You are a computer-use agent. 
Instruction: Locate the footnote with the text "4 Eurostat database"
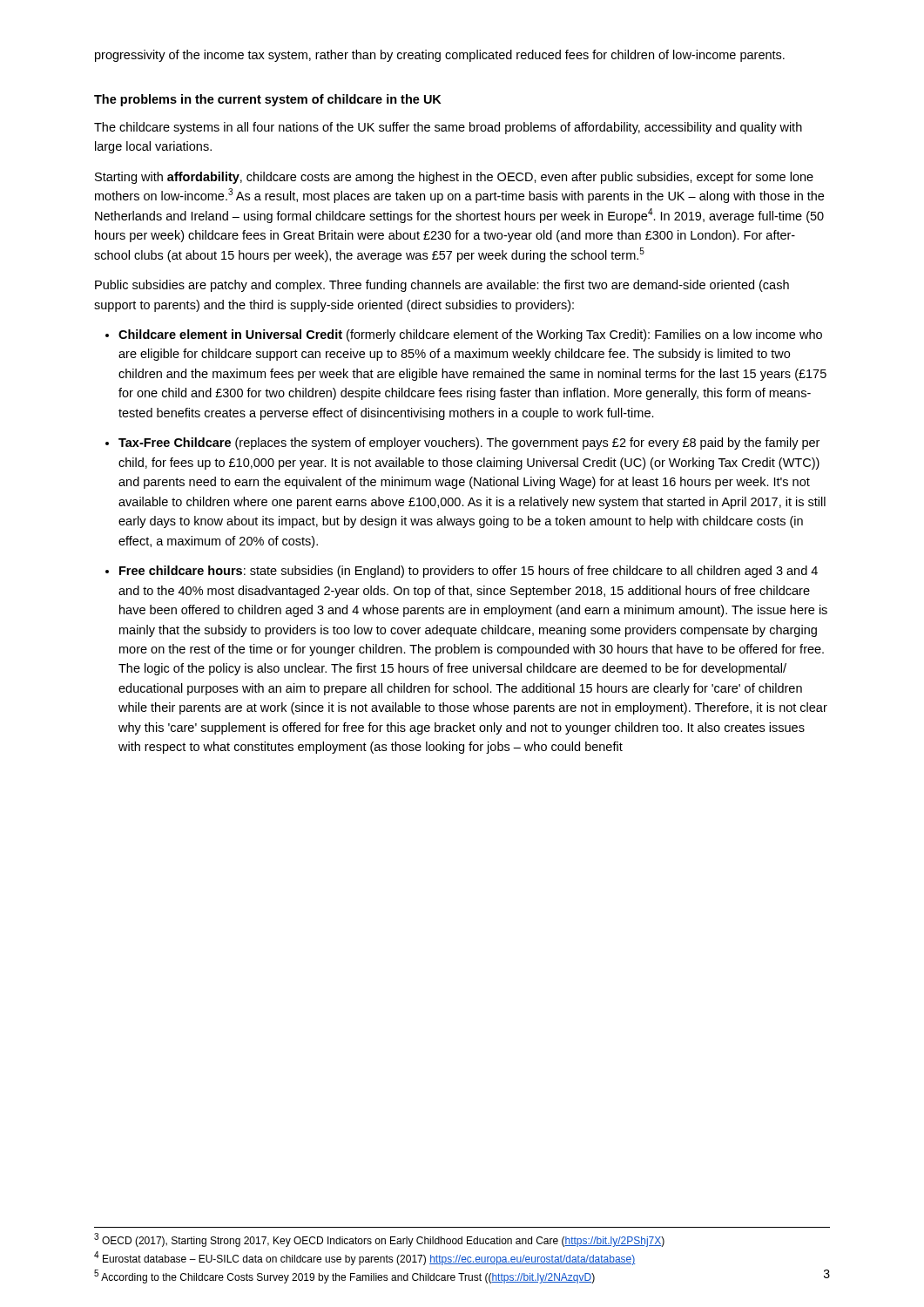coord(365,1258)
